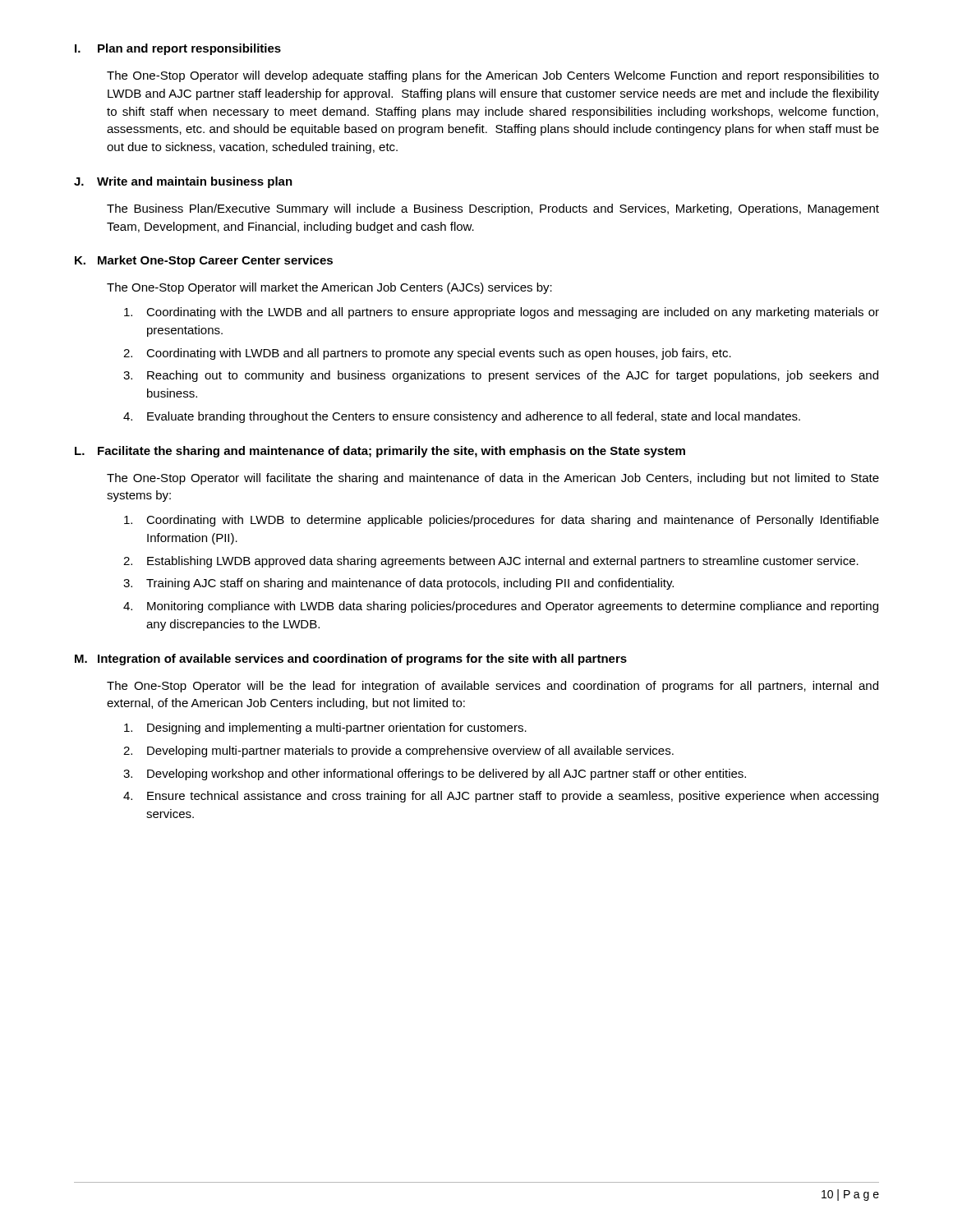Navigate to the region starting "3. Reaching out to community and business"

click(x=493, y=384)
